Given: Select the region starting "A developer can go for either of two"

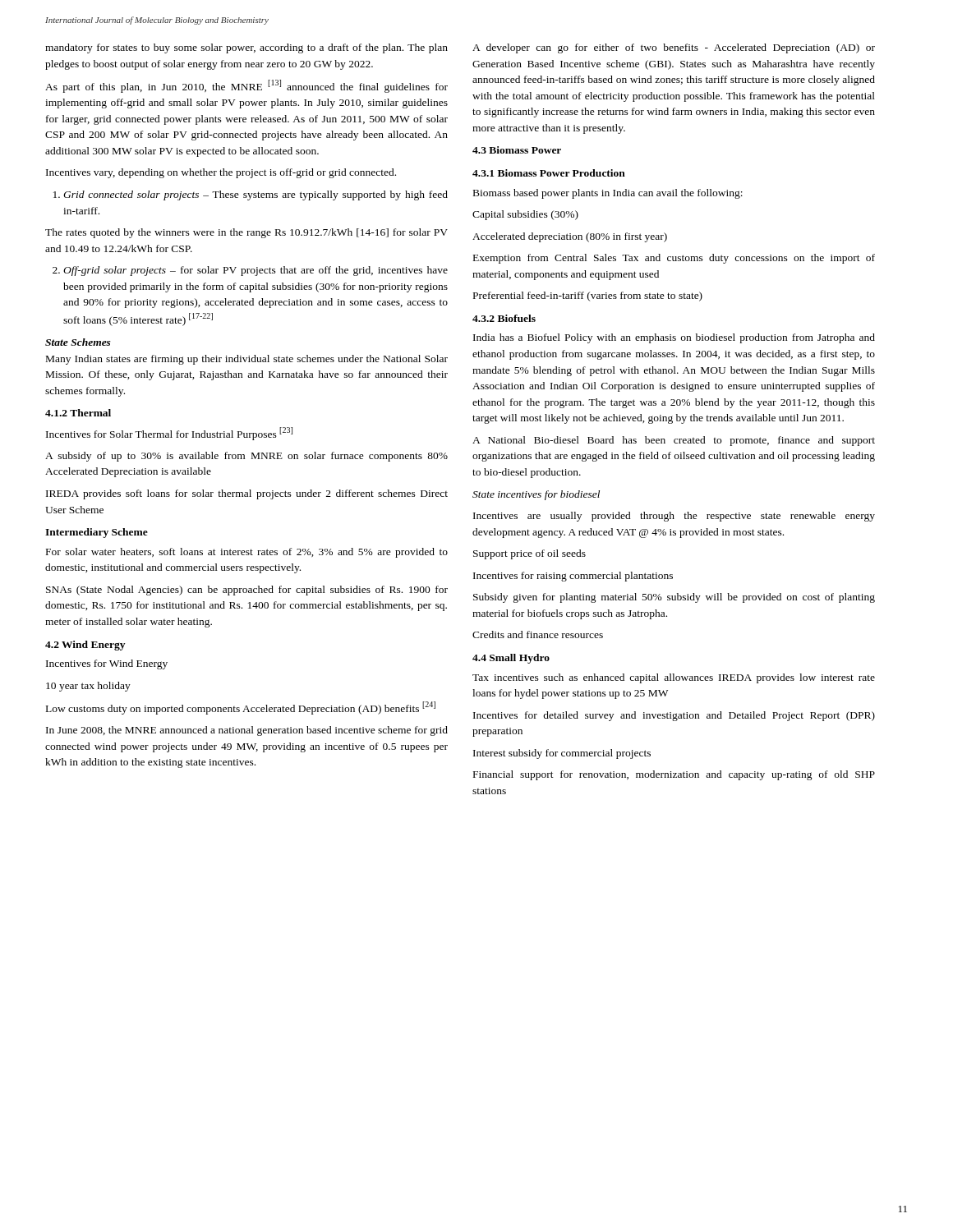Looking at the screenshot, I should pos(674,88).
